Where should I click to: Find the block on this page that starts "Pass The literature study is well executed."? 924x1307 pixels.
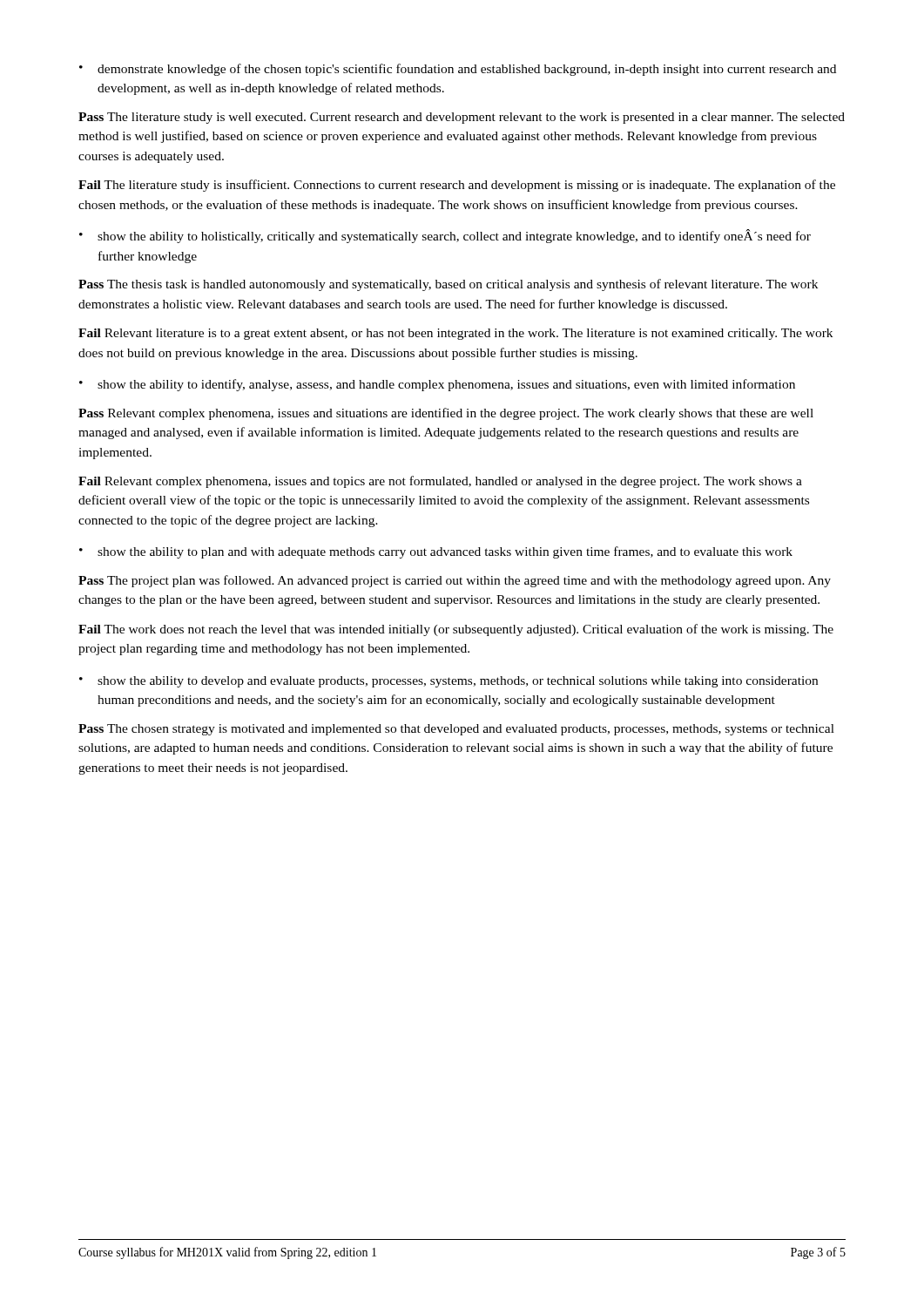pos(462,136)
